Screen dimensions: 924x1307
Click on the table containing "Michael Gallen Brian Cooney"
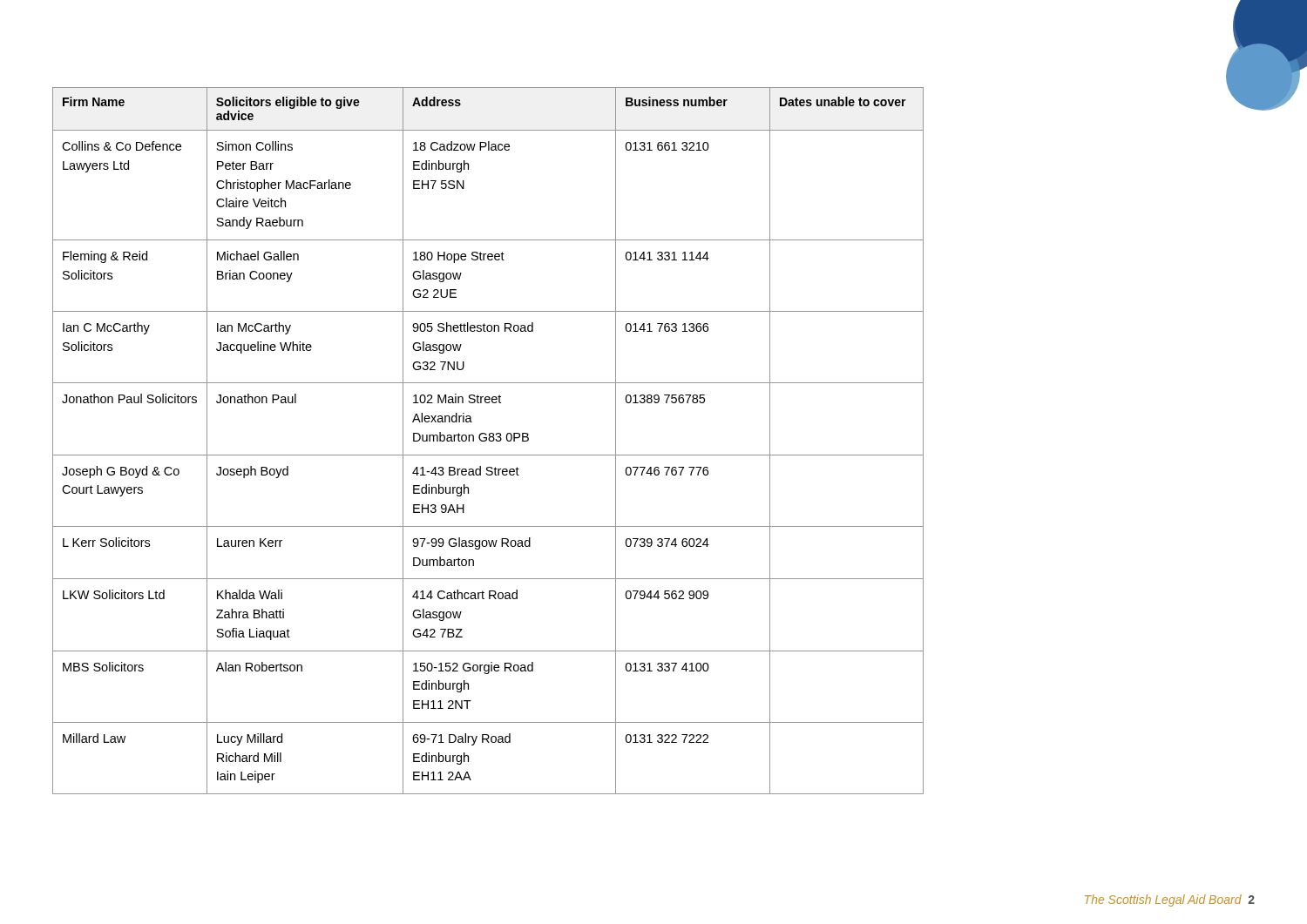654,441
